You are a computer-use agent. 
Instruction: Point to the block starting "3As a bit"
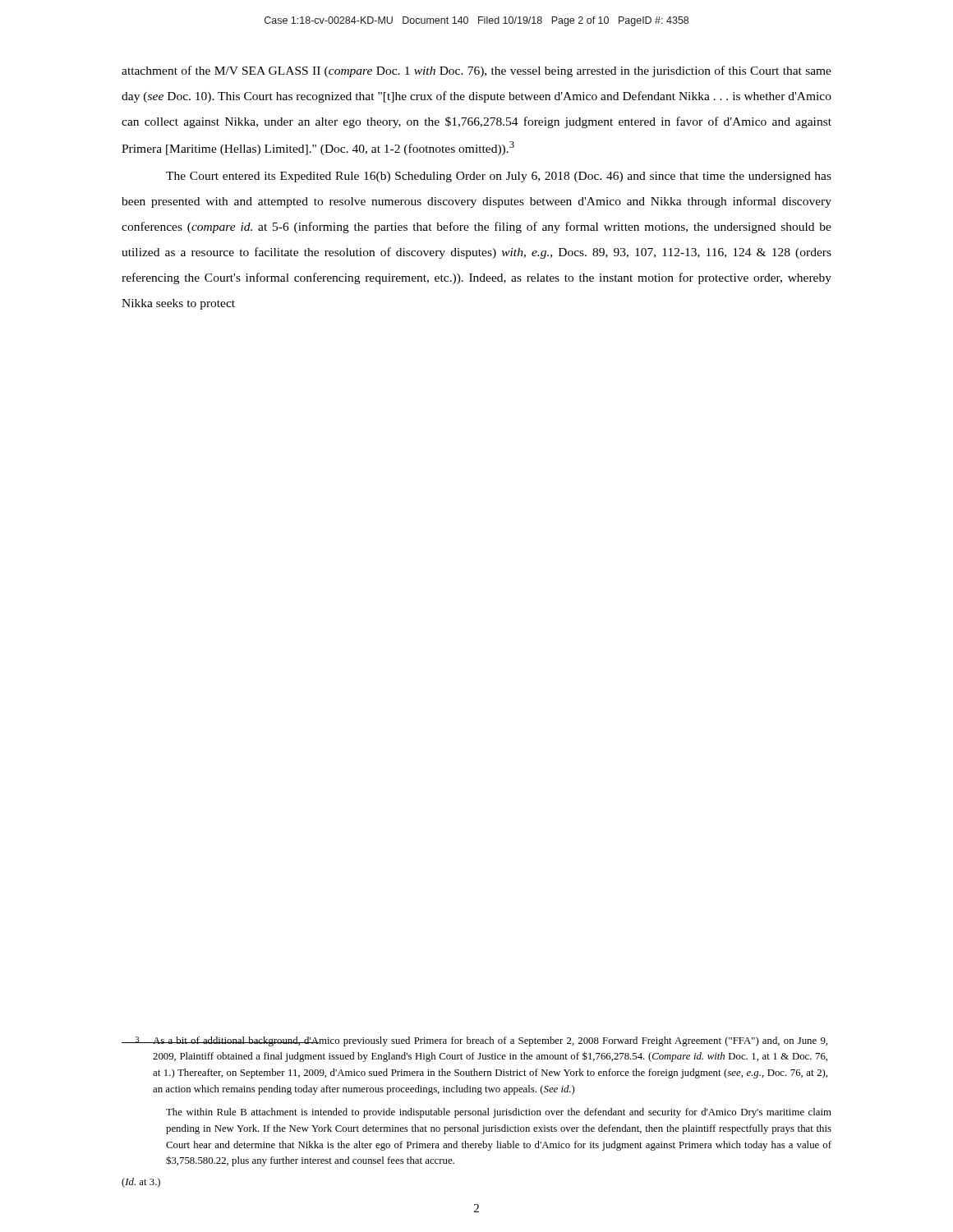[475, 1065]
